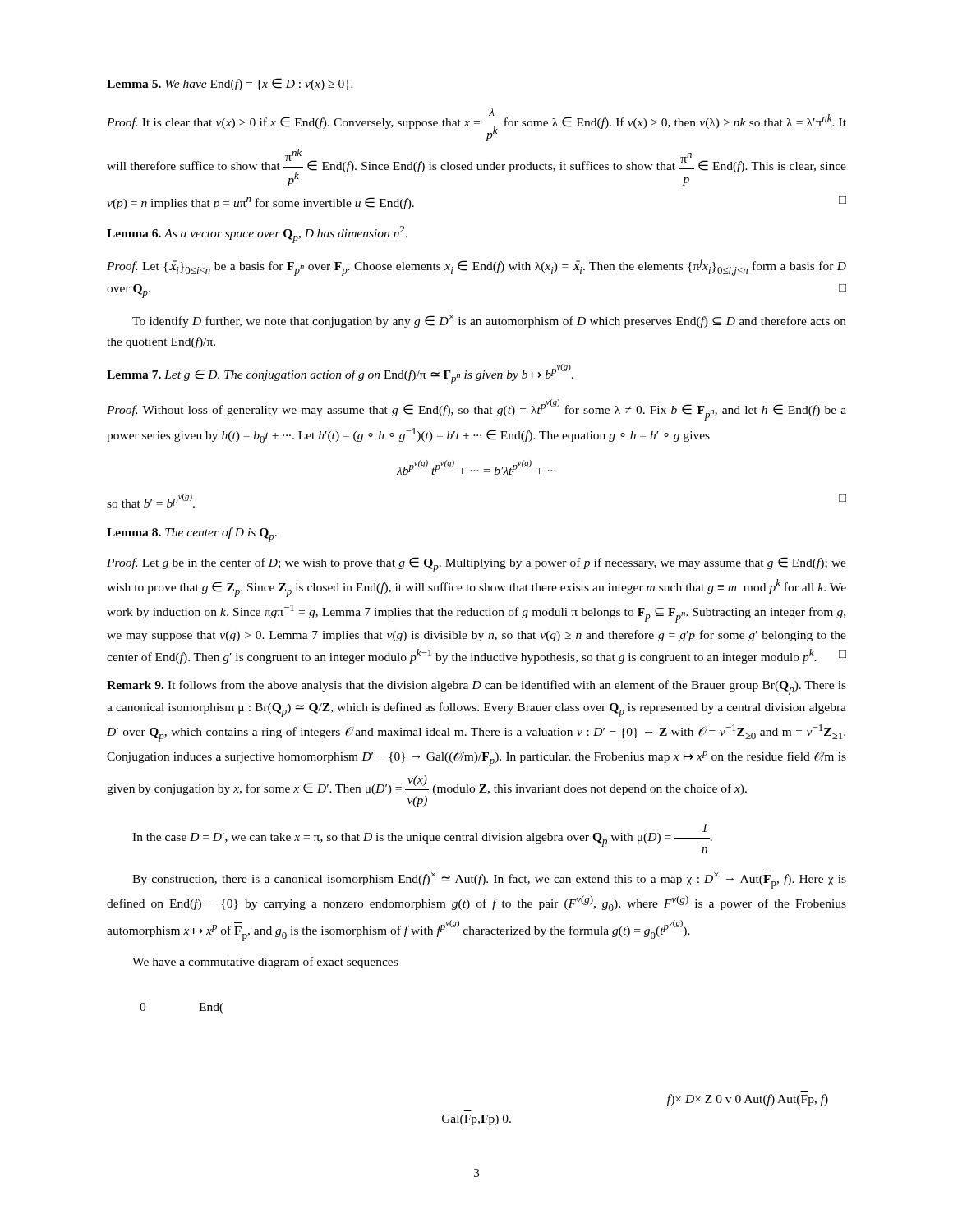Locate the section header that reads "Lemma 6. As a vector space over Qp,"
This screenshot has height=1232, width=953.
pos(257,234)
